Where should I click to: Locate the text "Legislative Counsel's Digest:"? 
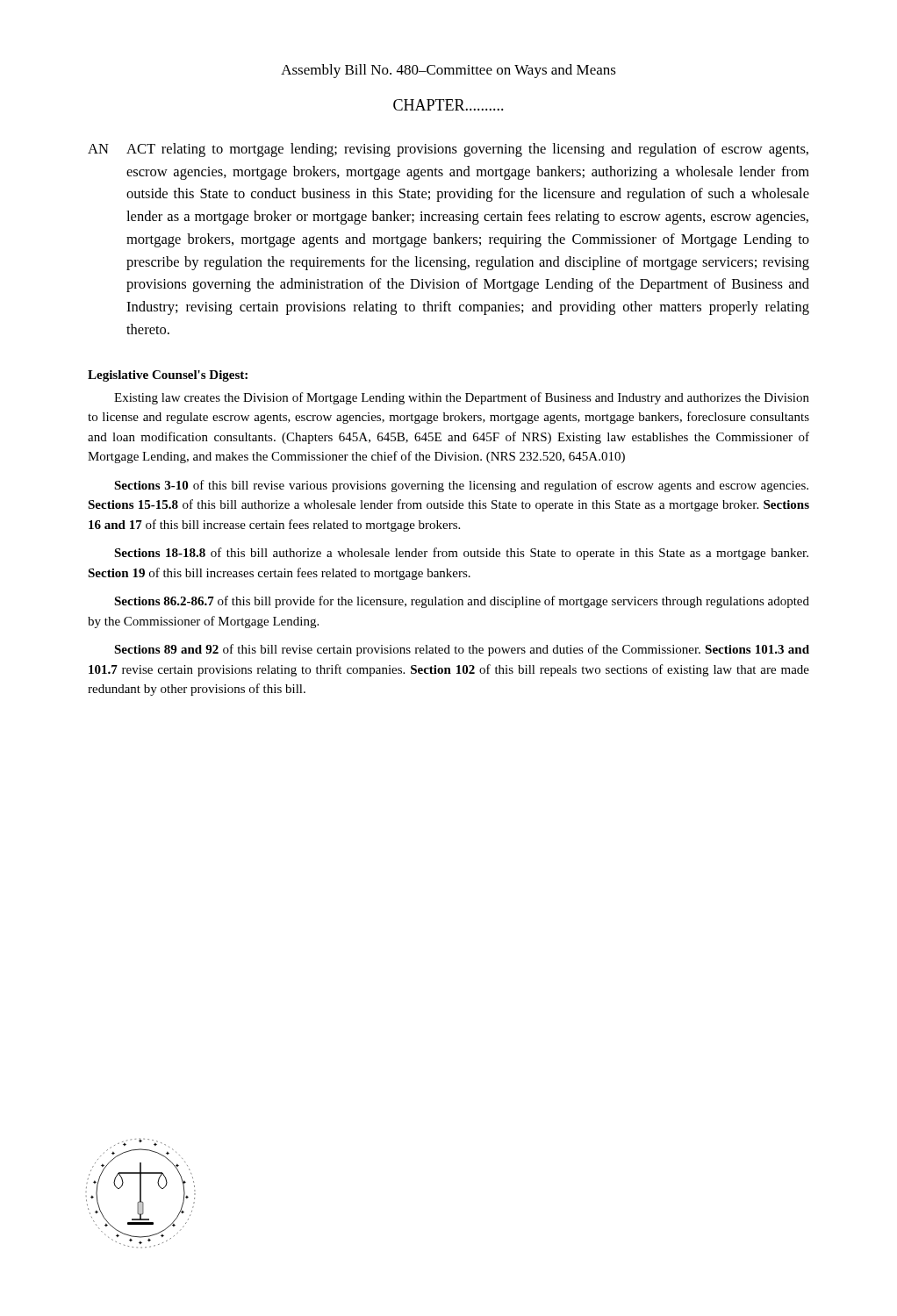168,374
